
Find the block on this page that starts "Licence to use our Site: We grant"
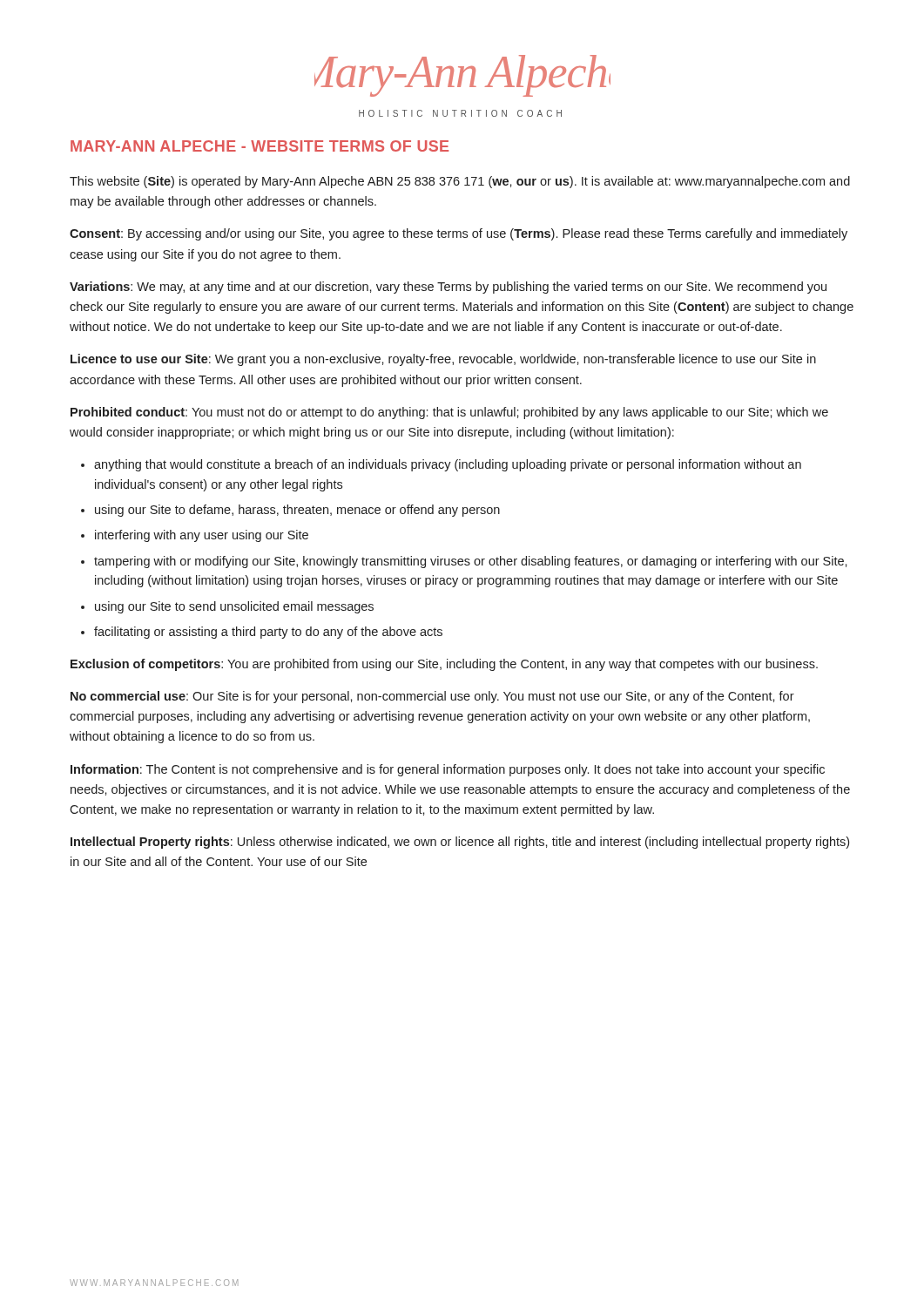(x=443, y=369)
